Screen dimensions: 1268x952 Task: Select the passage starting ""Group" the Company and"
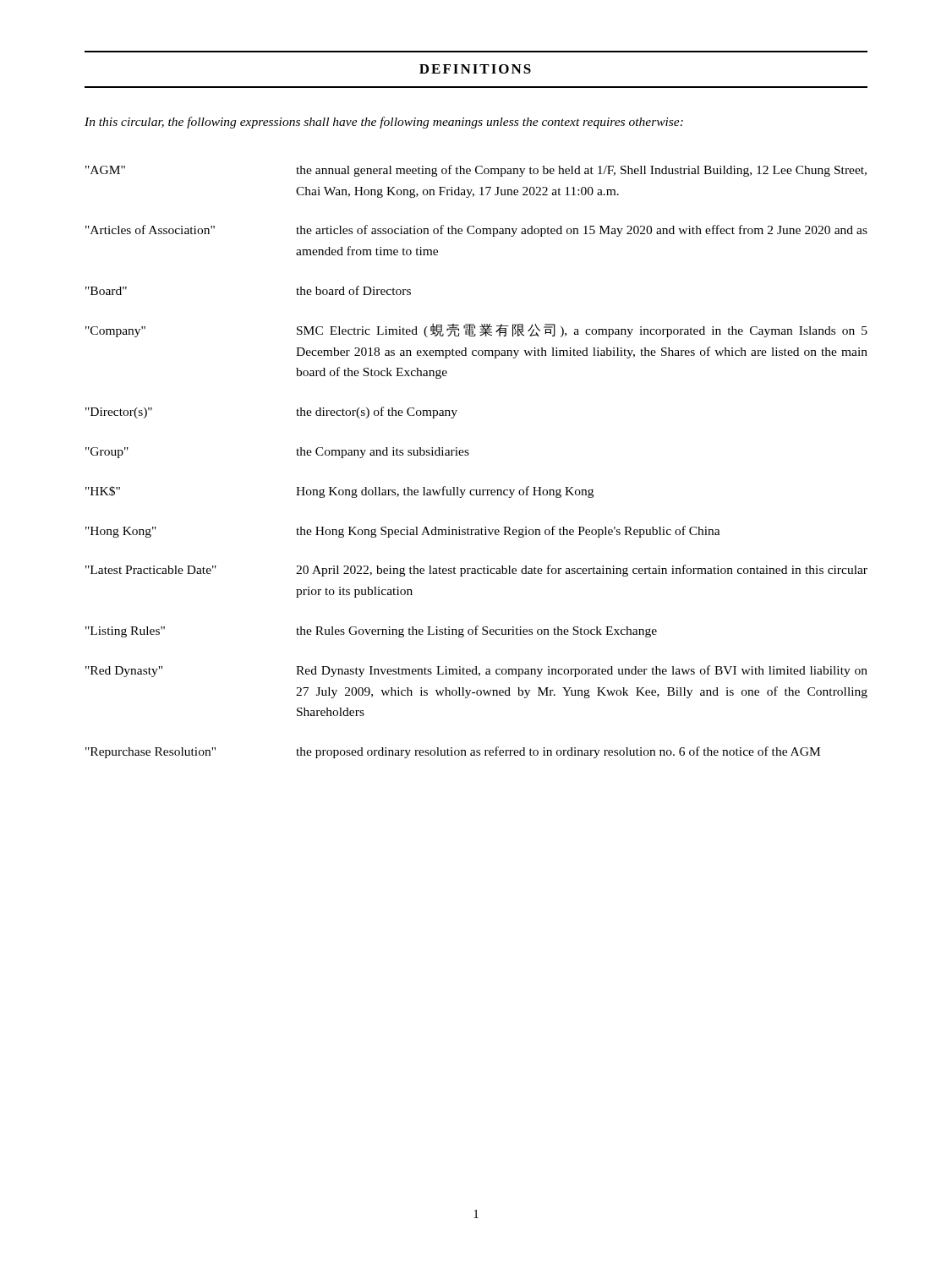(x=476, y=461)
